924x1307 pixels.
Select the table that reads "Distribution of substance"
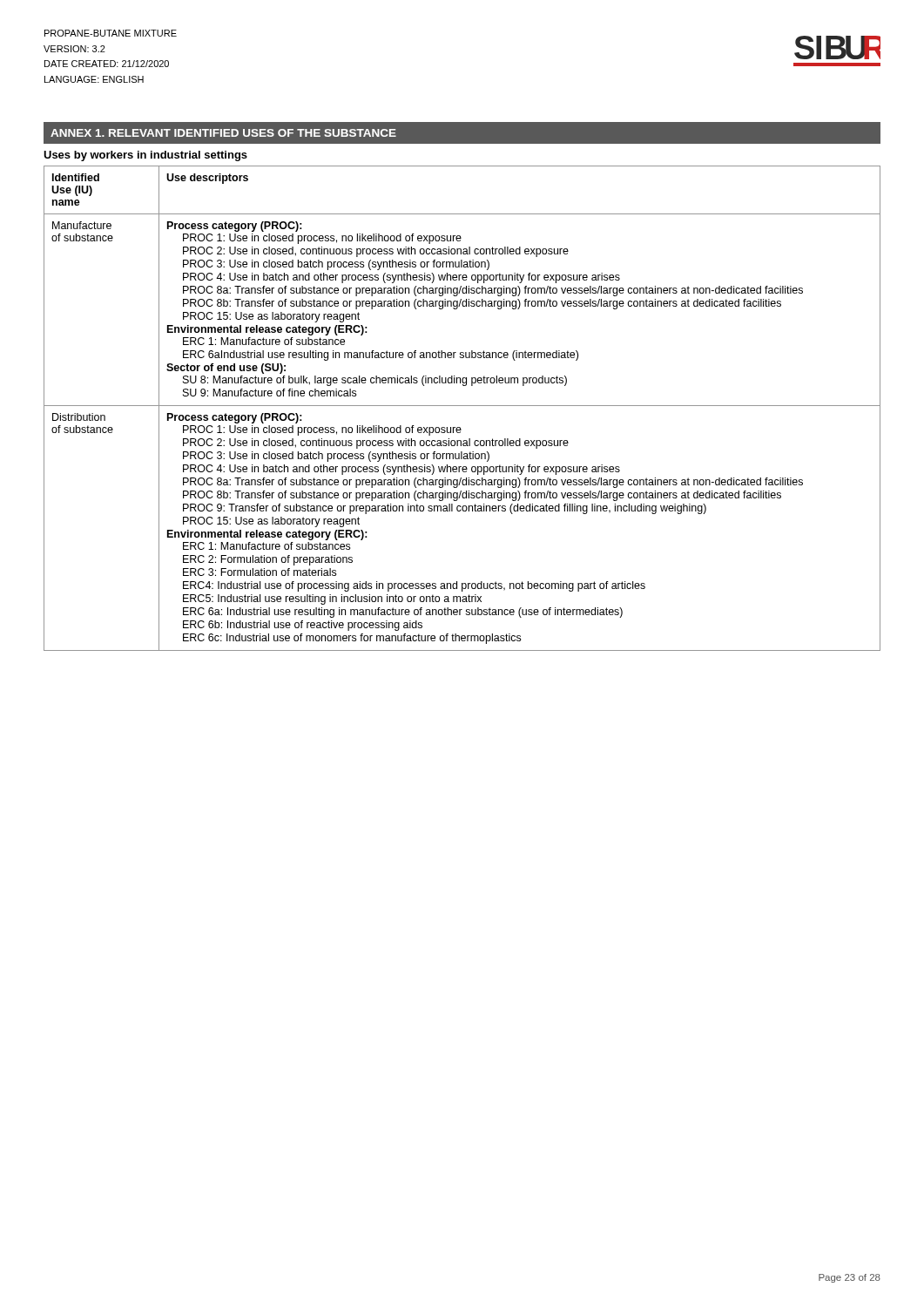pos(462,408)
